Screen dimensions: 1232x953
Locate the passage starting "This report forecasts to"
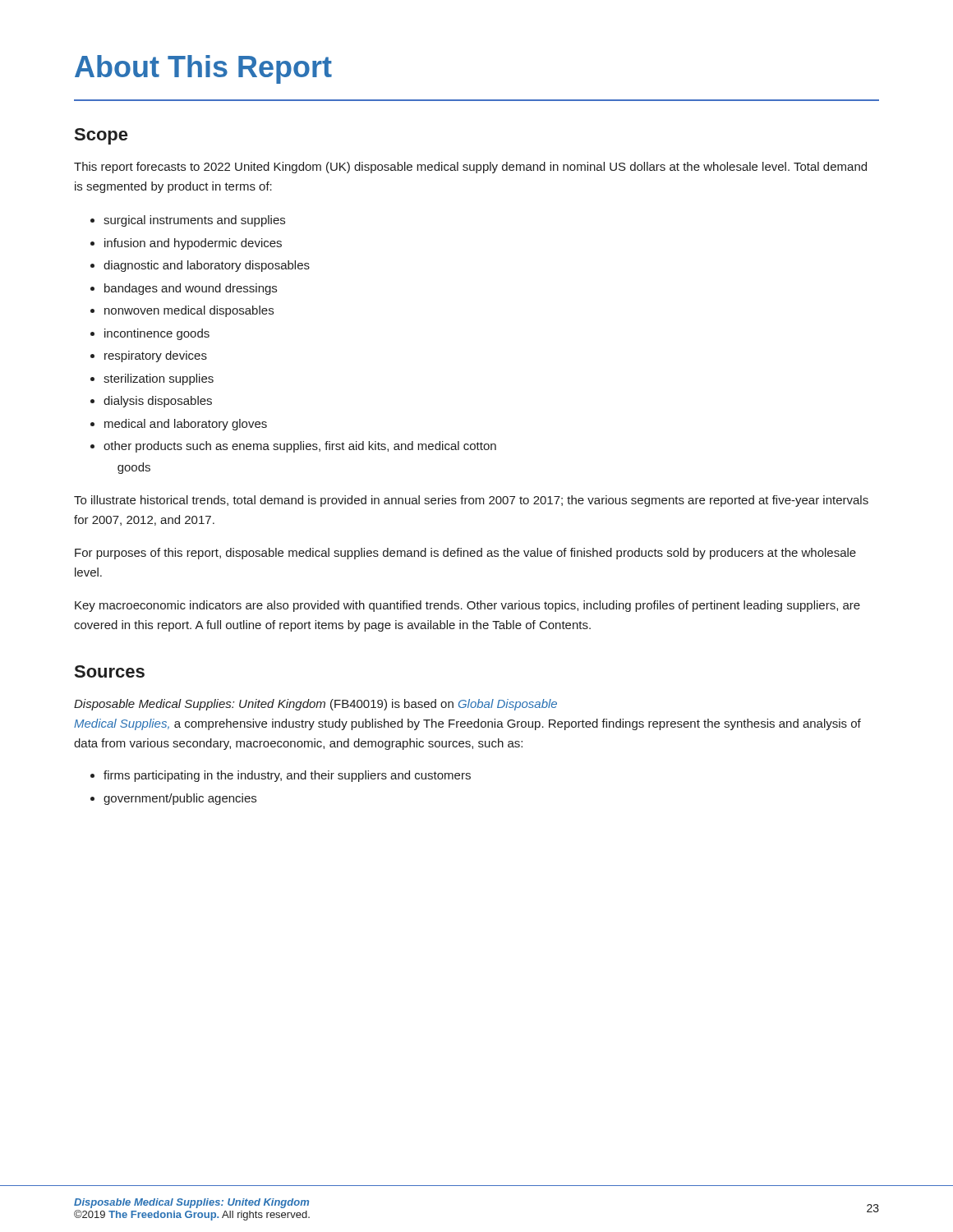pyautogui.click(x=471, y=176)
